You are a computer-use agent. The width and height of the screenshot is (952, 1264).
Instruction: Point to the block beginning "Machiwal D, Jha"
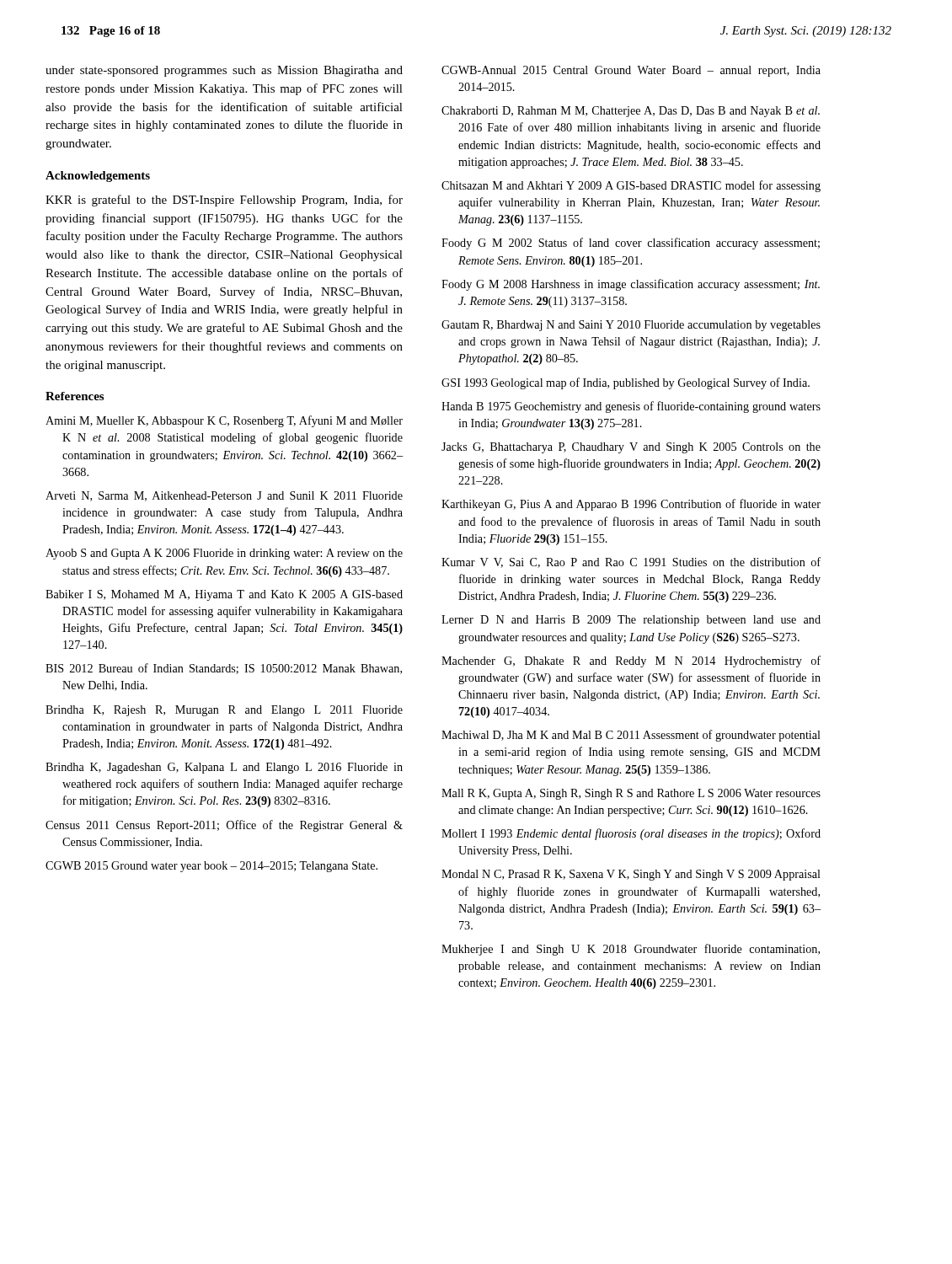(631, 752)
